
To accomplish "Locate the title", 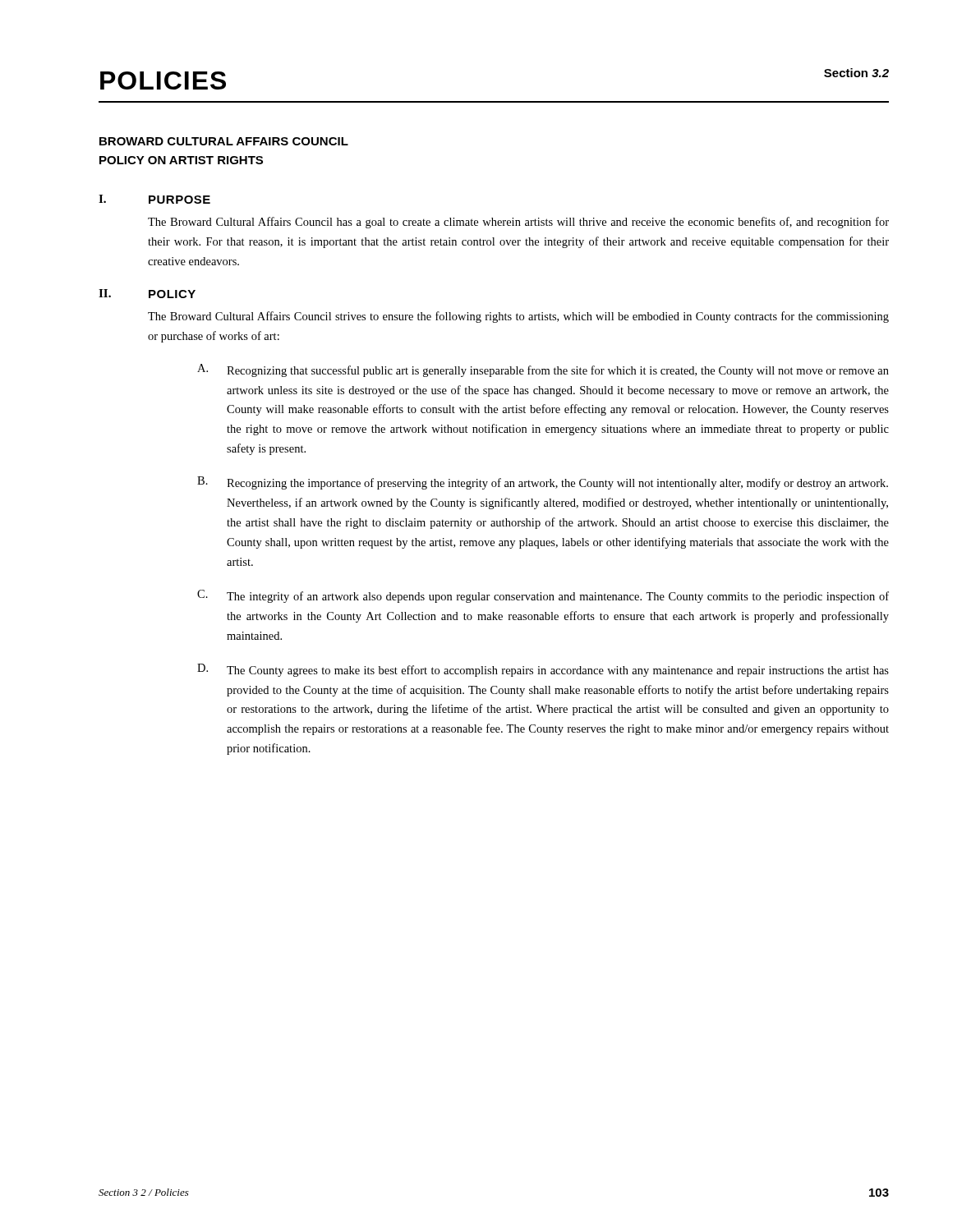I will 163,80.
